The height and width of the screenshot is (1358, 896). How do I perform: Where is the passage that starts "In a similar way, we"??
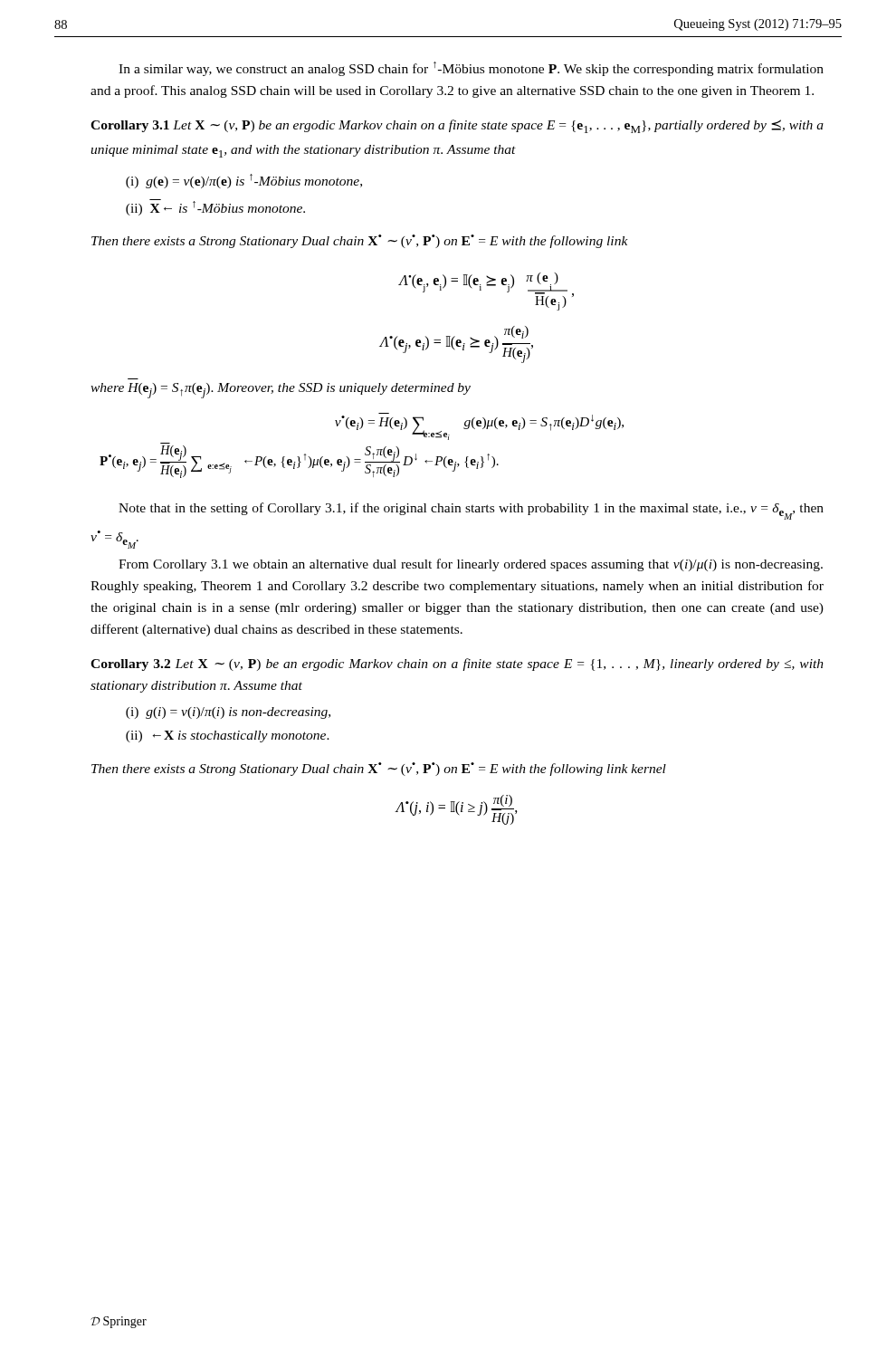pos(457,79)
